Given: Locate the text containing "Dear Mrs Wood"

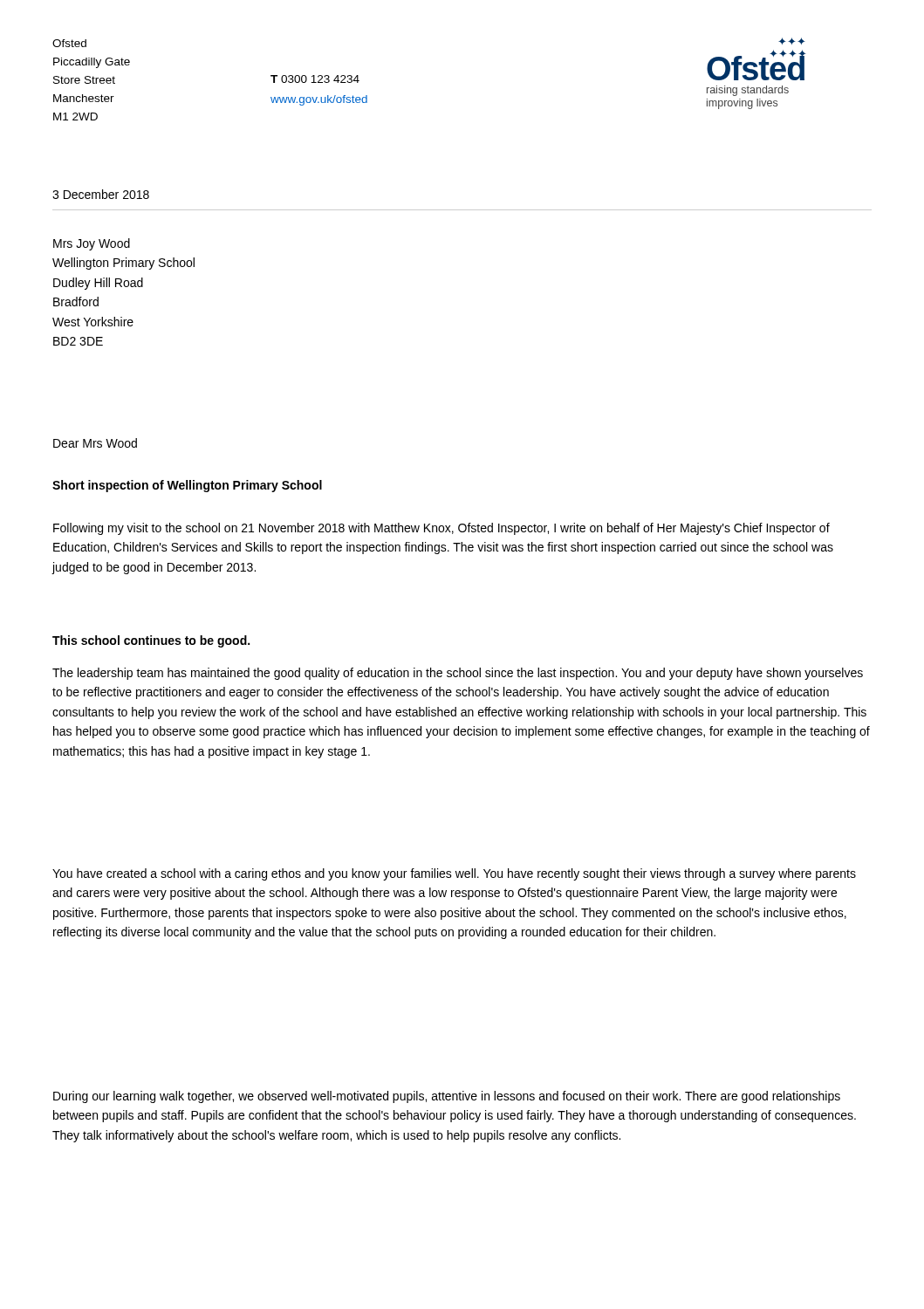Looking at the screenshot, I should [x=95, y=443].
